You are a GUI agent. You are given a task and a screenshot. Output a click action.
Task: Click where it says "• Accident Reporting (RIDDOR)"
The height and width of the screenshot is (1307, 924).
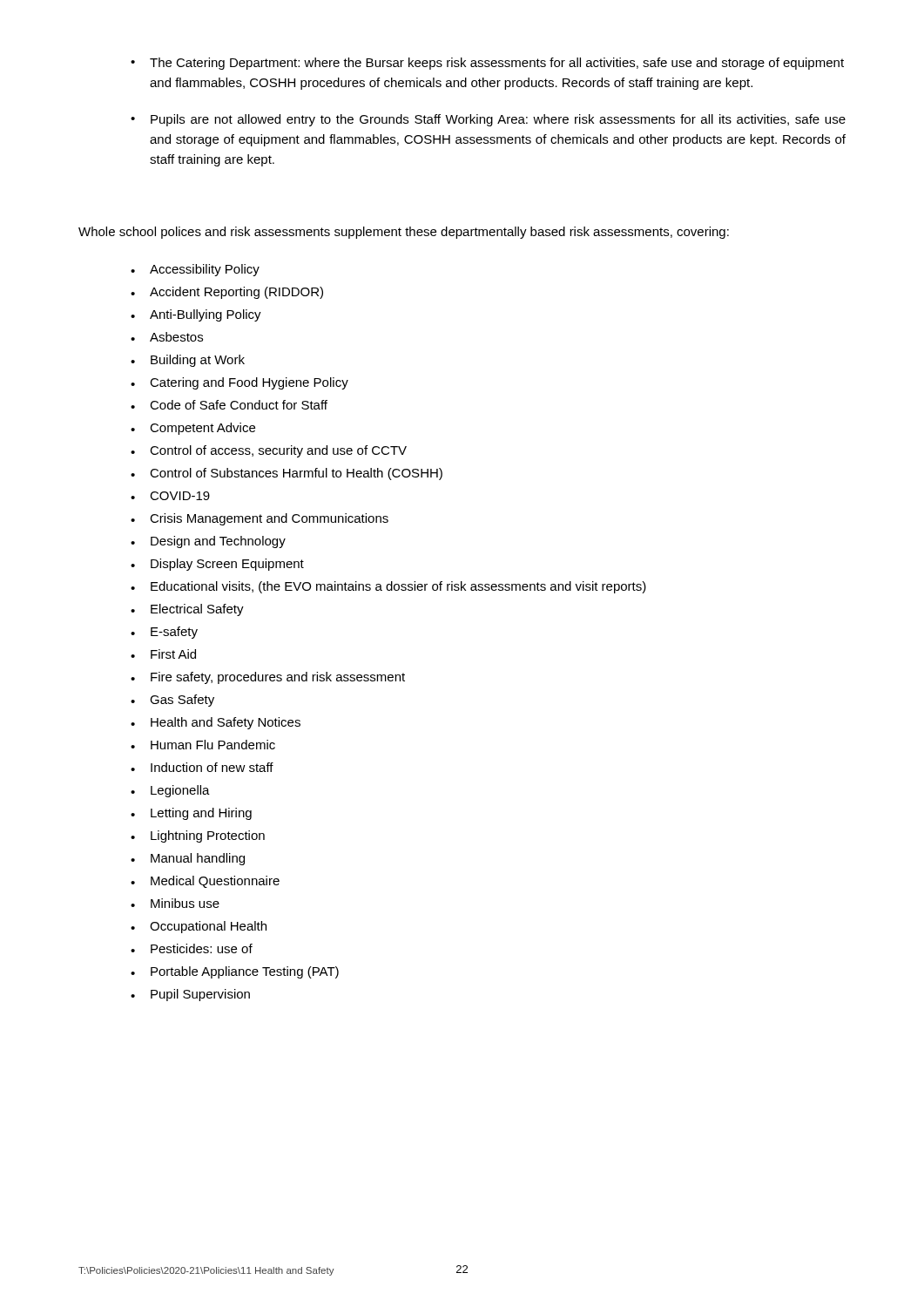[x=227, y=293]
